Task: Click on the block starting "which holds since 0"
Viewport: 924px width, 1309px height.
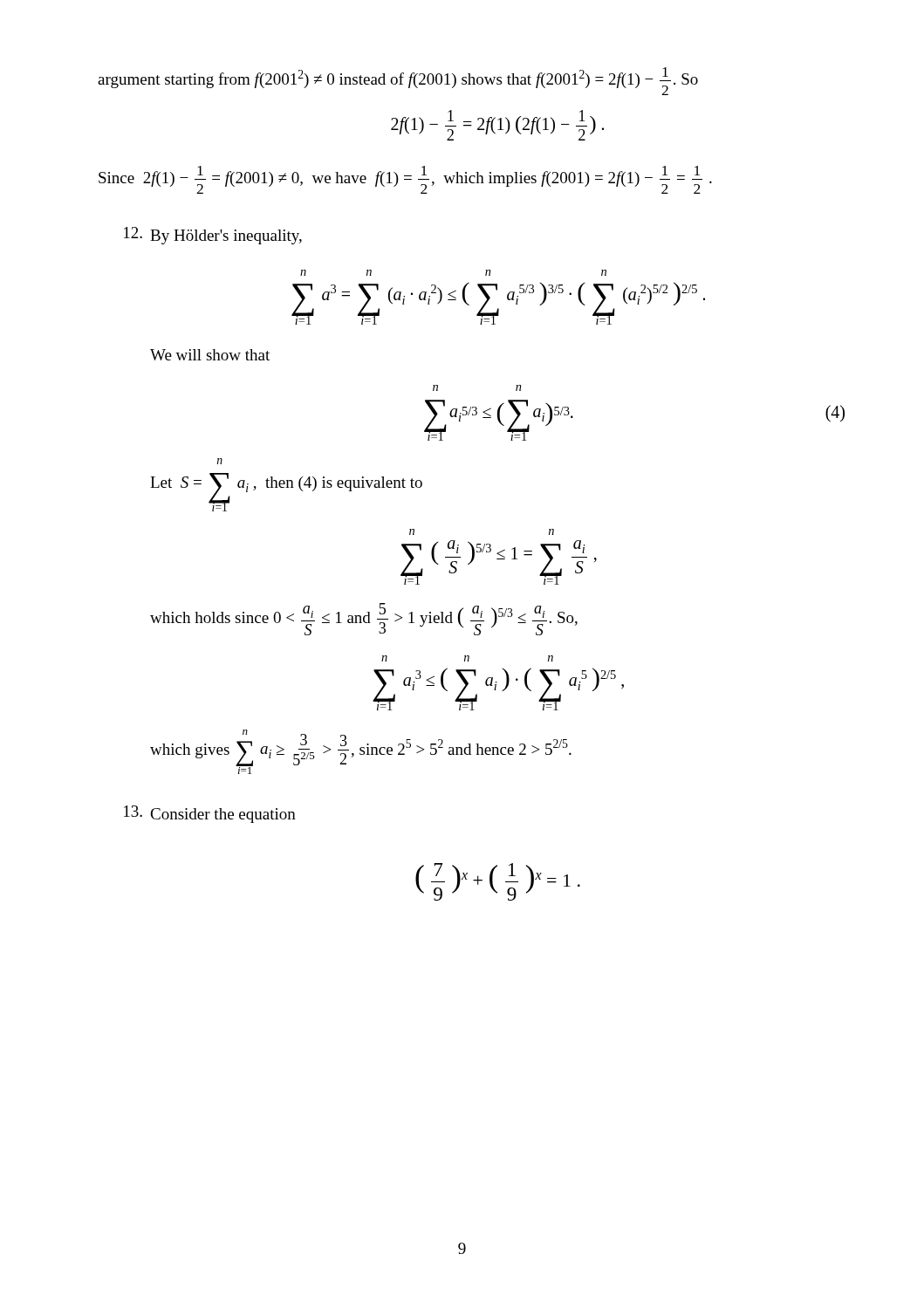Action: click(364, 619)
